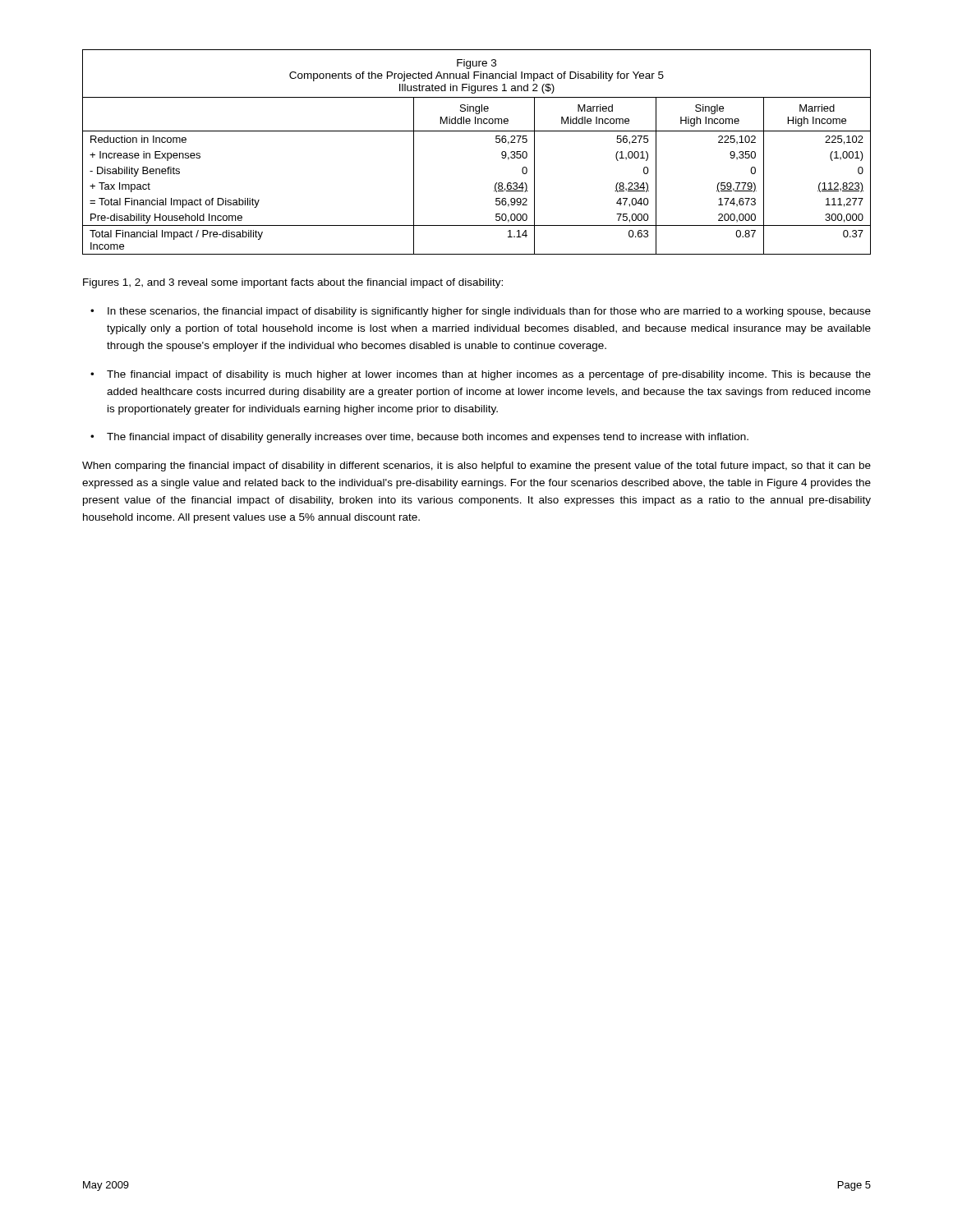The width and height of the screenshot is (953, 1232).
Task: Click on the text block that reads "Figures 1, 2, and 3"
Action: tap(293, 282)
